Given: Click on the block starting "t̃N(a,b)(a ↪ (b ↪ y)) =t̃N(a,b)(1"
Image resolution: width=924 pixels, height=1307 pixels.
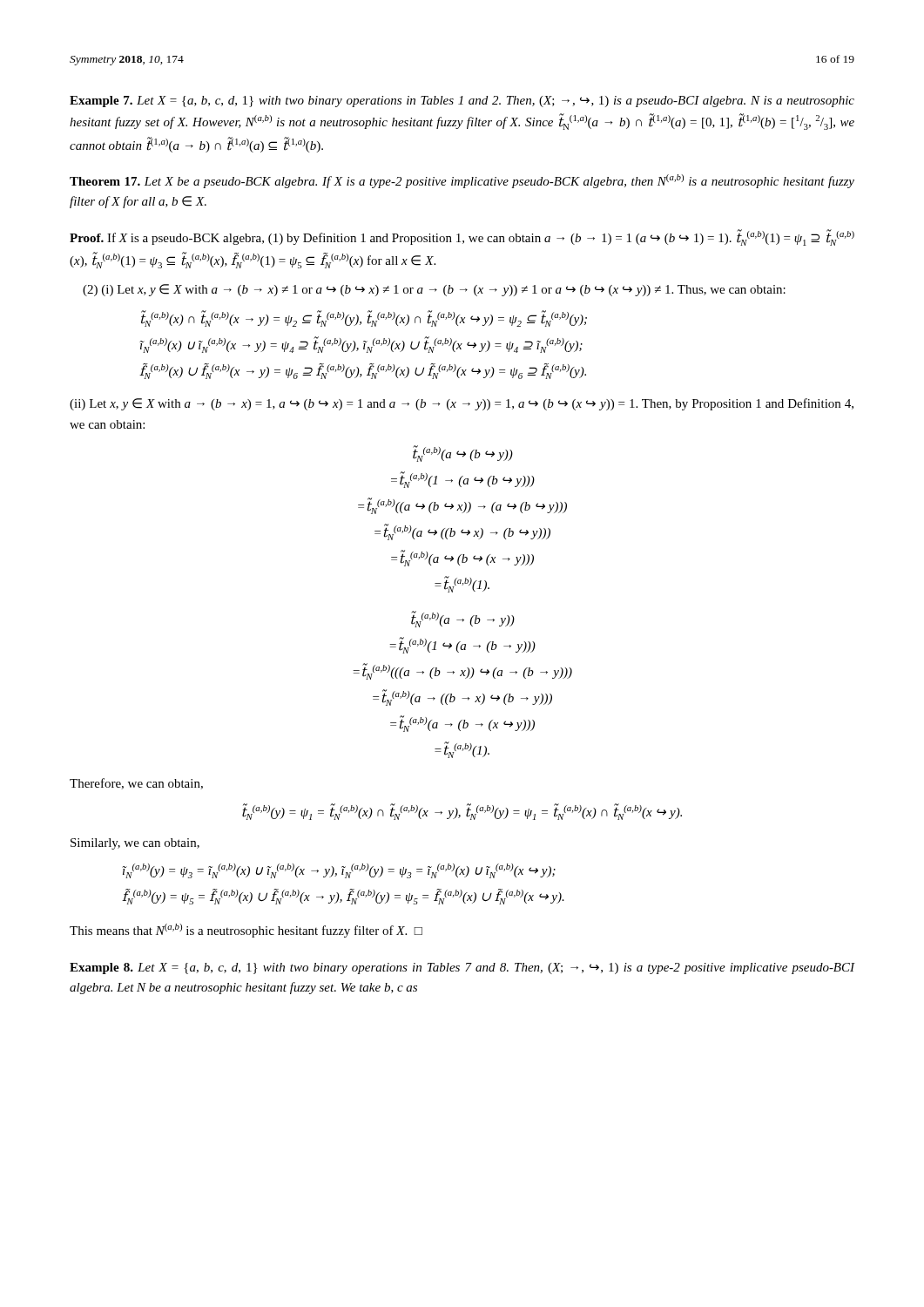Looking at the screenshot, I should click(462, 520).
